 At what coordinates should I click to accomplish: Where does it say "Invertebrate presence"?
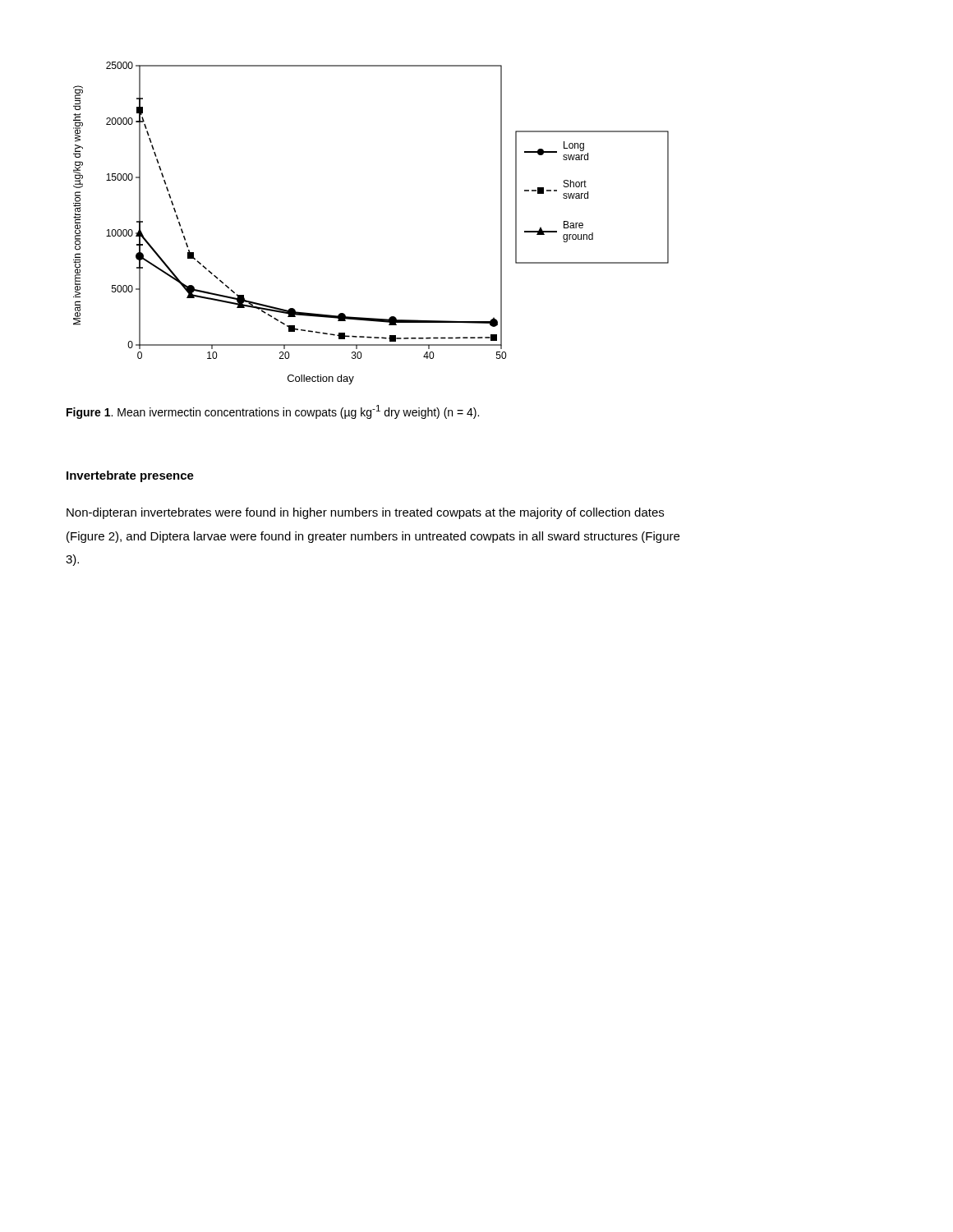click(130, 475)
